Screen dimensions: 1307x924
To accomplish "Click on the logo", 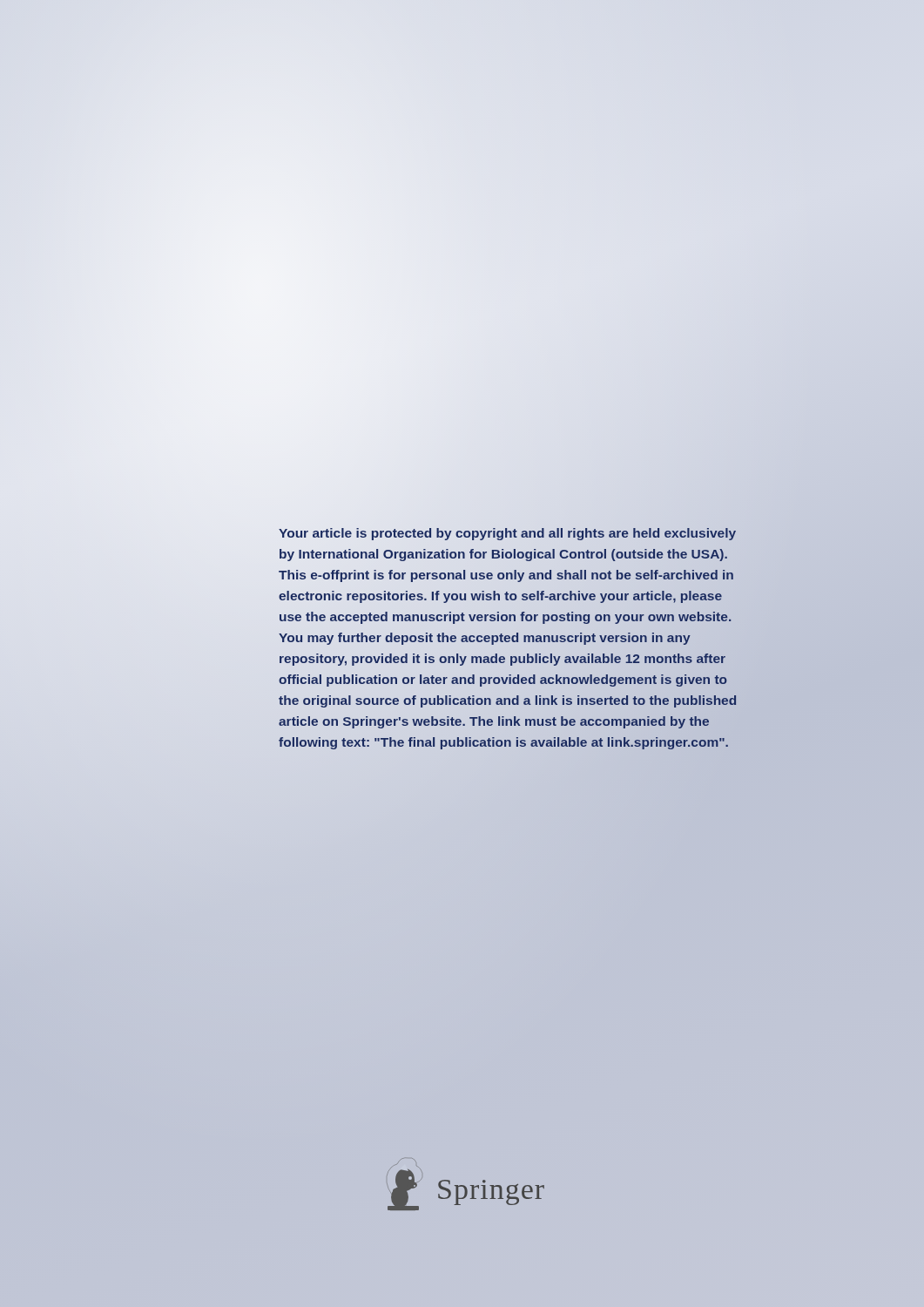I will (x=462, y=1185).
